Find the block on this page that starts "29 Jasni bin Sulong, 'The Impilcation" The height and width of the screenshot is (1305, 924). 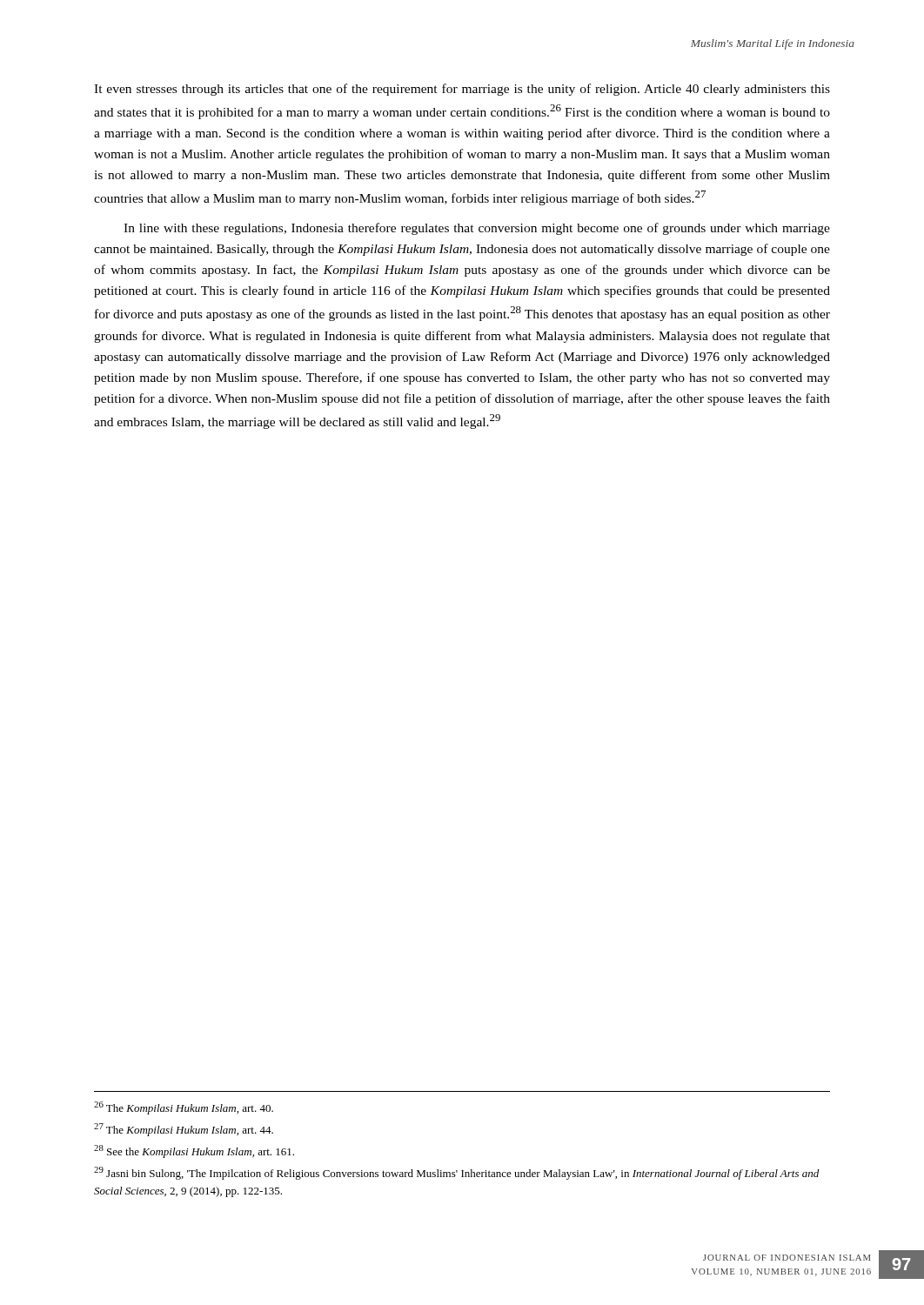(x=456, y=1180)
